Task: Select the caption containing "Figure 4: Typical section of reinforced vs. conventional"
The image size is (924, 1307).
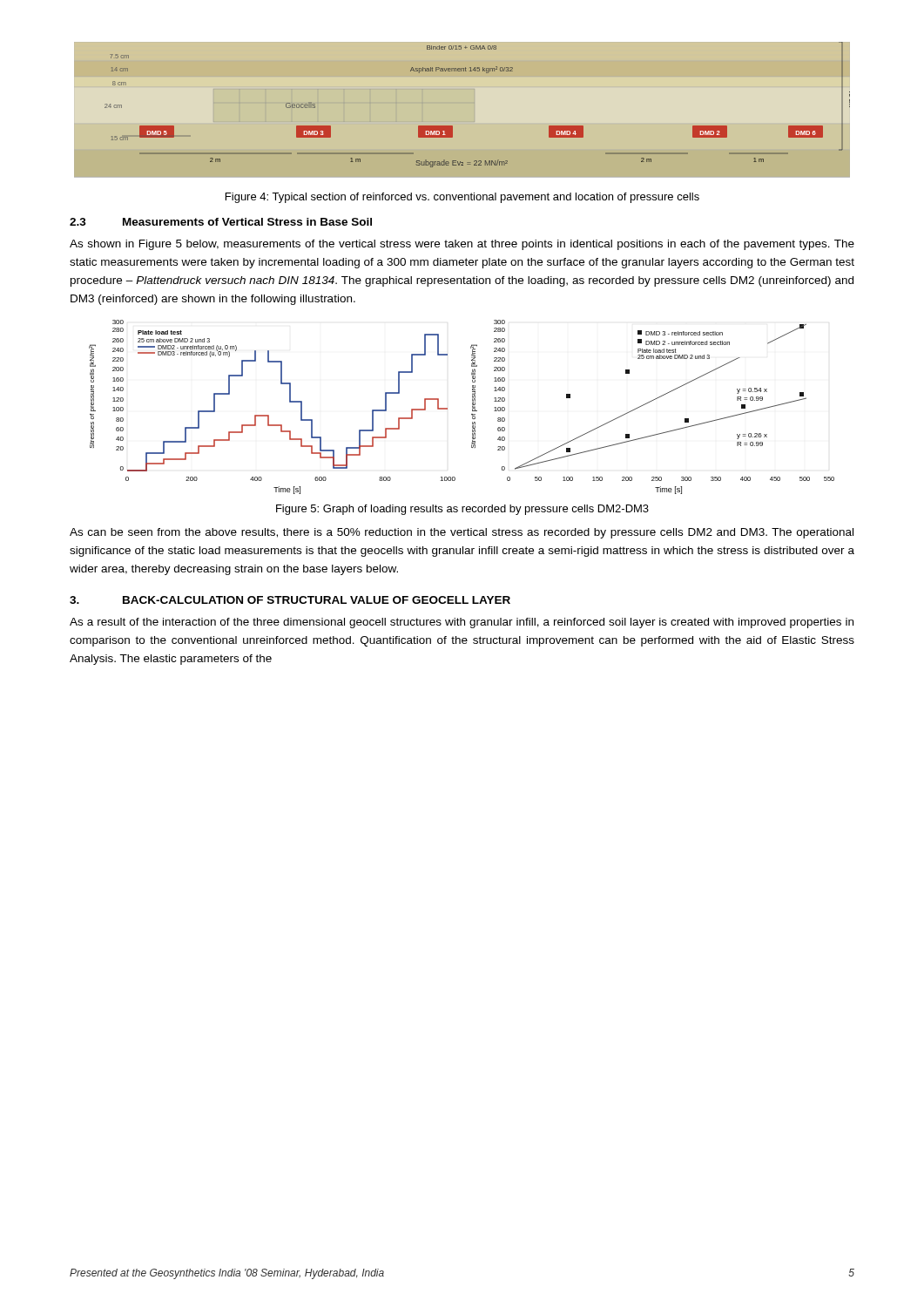Action: (x=462, y=196)
